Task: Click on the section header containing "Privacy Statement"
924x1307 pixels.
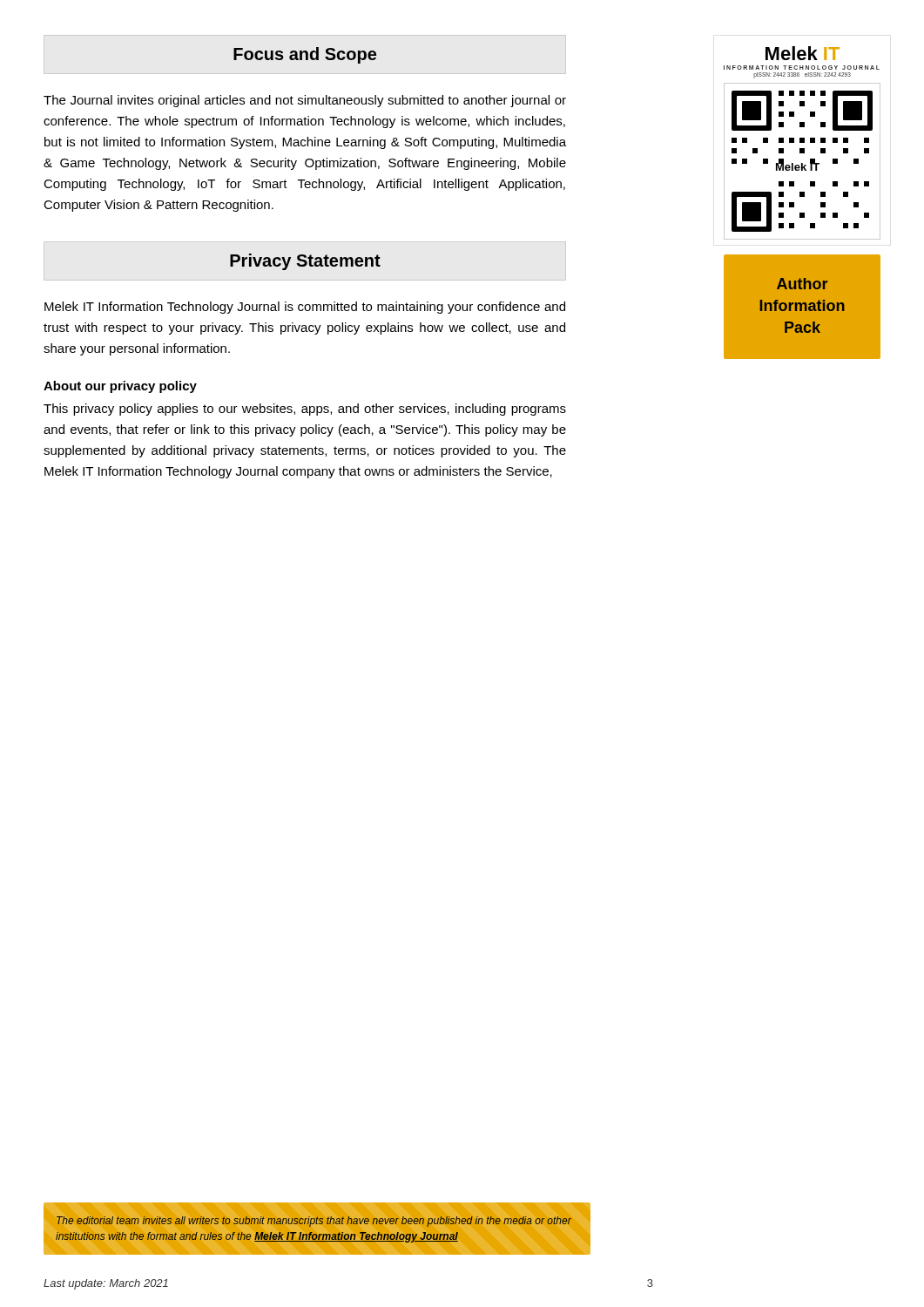Action: (x=305, y=261)
